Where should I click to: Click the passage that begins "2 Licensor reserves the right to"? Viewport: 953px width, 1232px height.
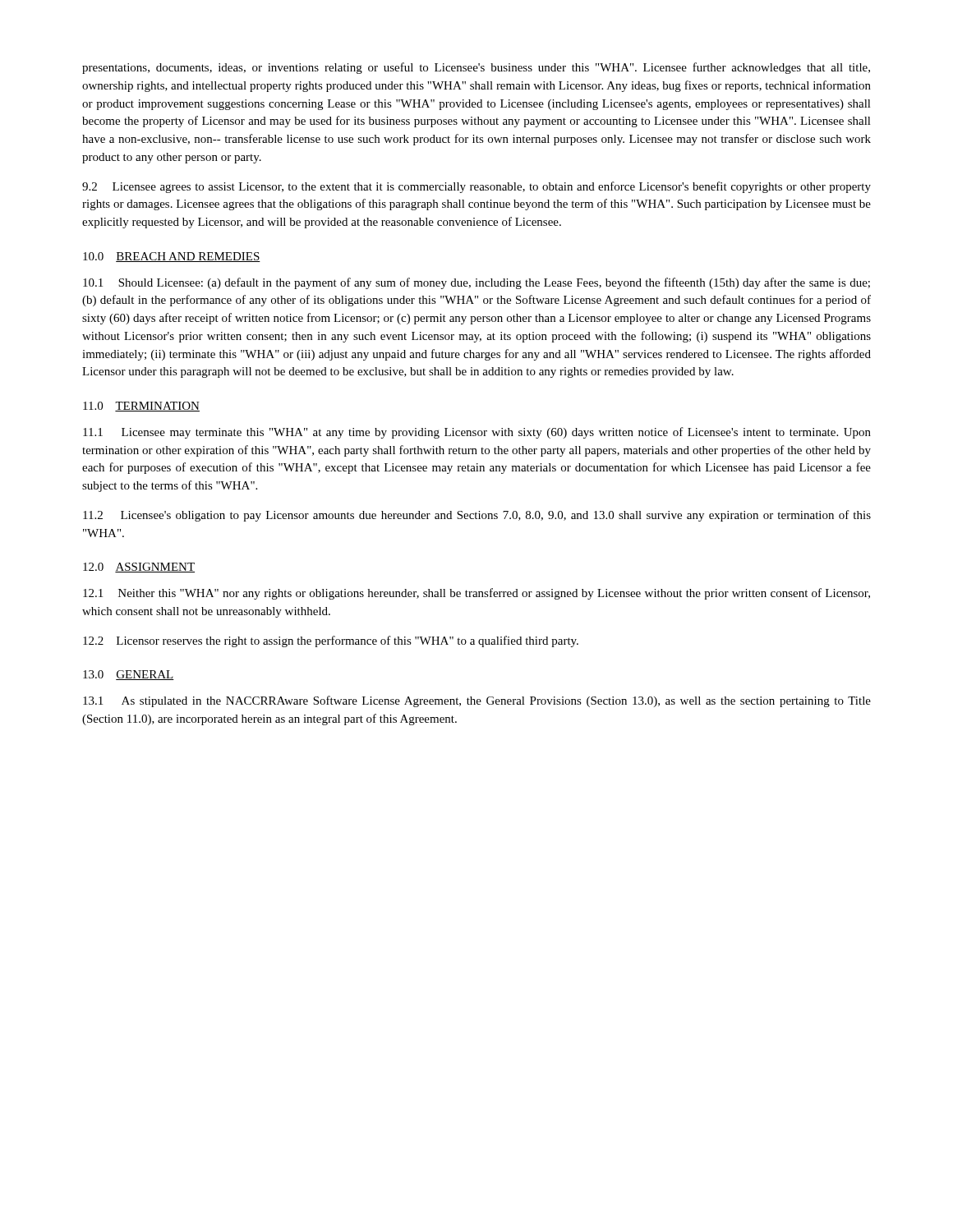[331, 640]
